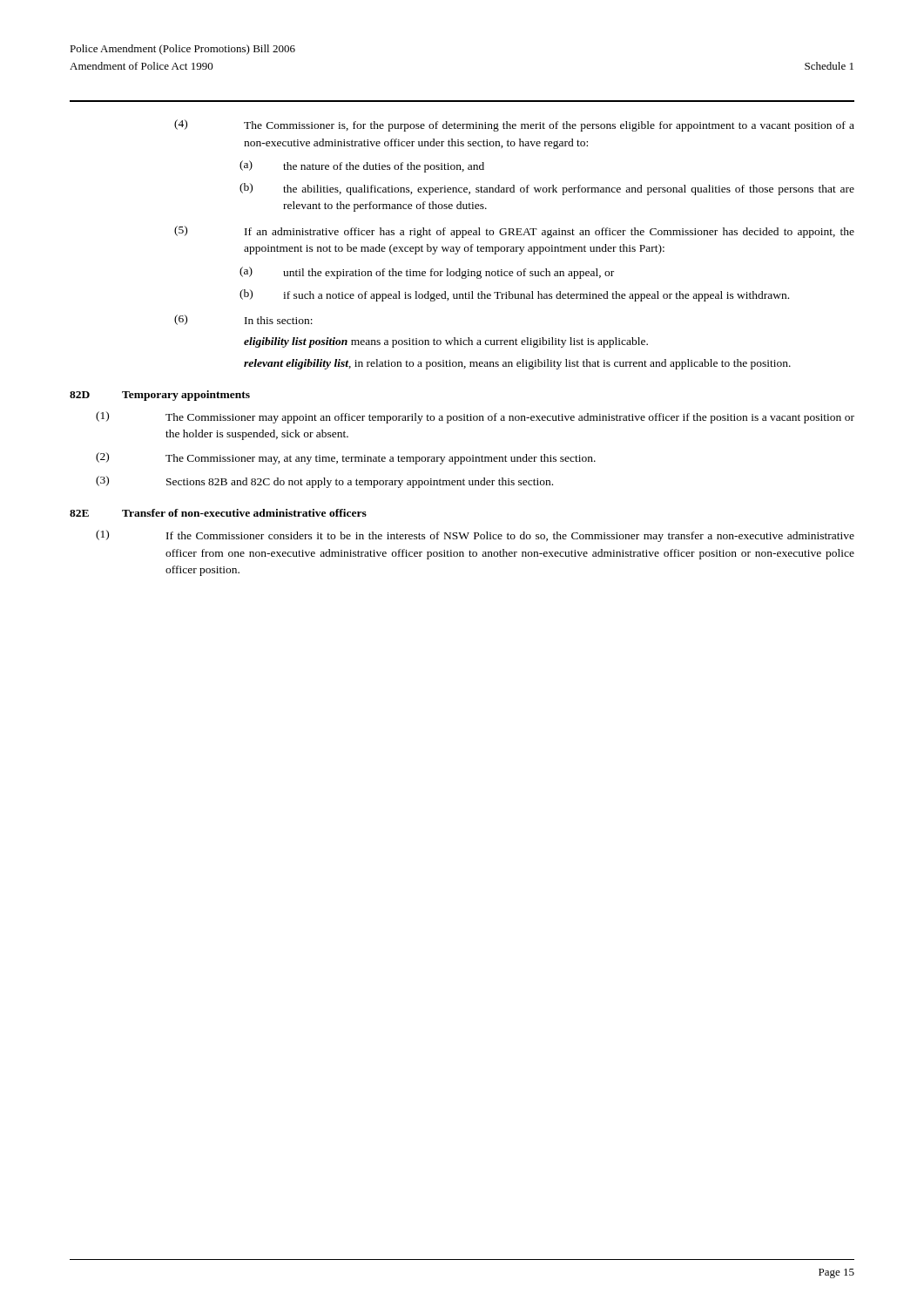This screenshot has height=1307, width=924.
Task: Click on the passage starting "82D Temporary appointments"
Action: [160, 396]
